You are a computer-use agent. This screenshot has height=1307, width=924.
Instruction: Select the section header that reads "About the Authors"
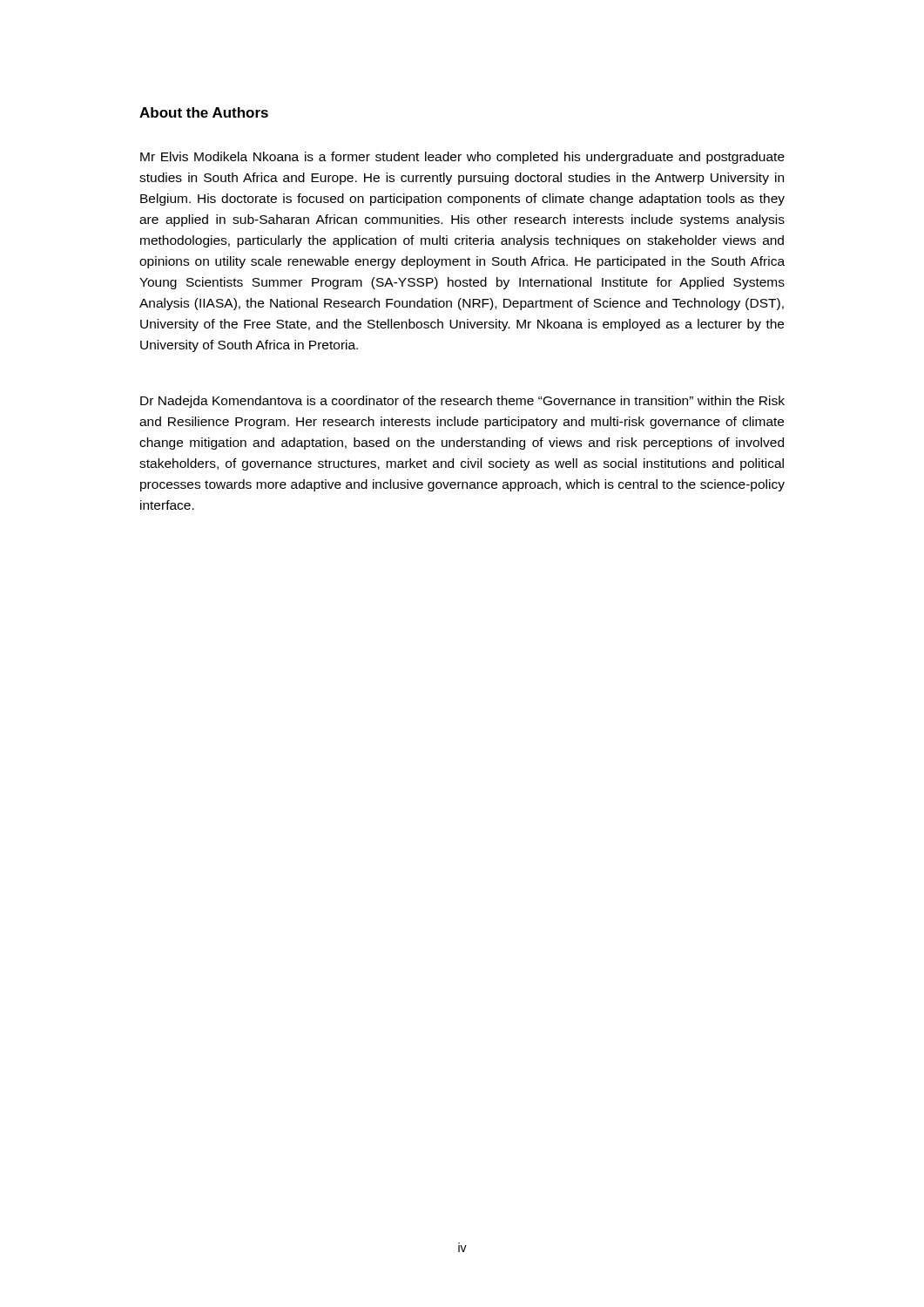click(204, 113)
